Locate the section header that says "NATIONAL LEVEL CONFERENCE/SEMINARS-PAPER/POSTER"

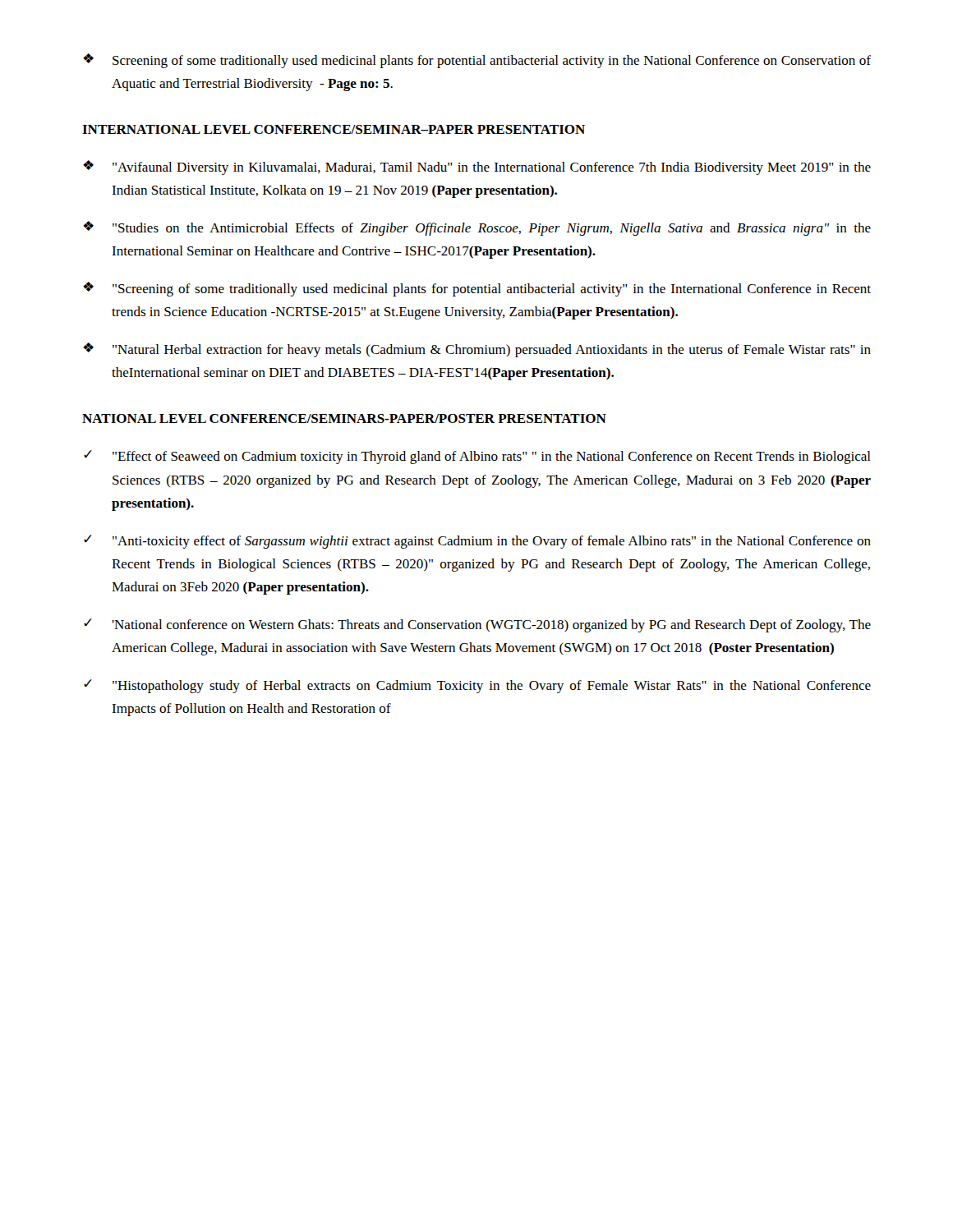tap(344, 419)
